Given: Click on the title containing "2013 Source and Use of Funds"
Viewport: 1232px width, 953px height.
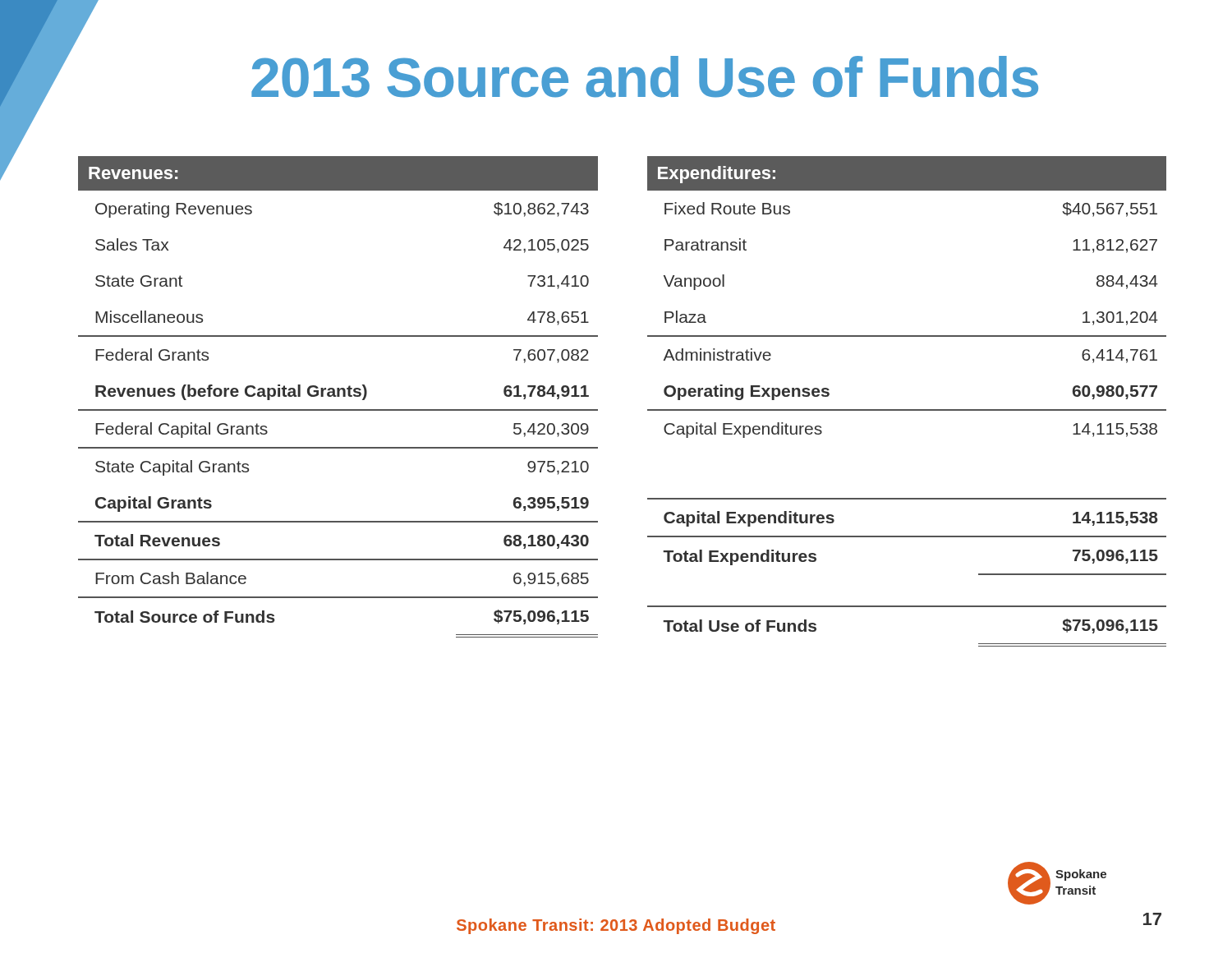Looking at the screenshot, I should [x=645, y=77].
